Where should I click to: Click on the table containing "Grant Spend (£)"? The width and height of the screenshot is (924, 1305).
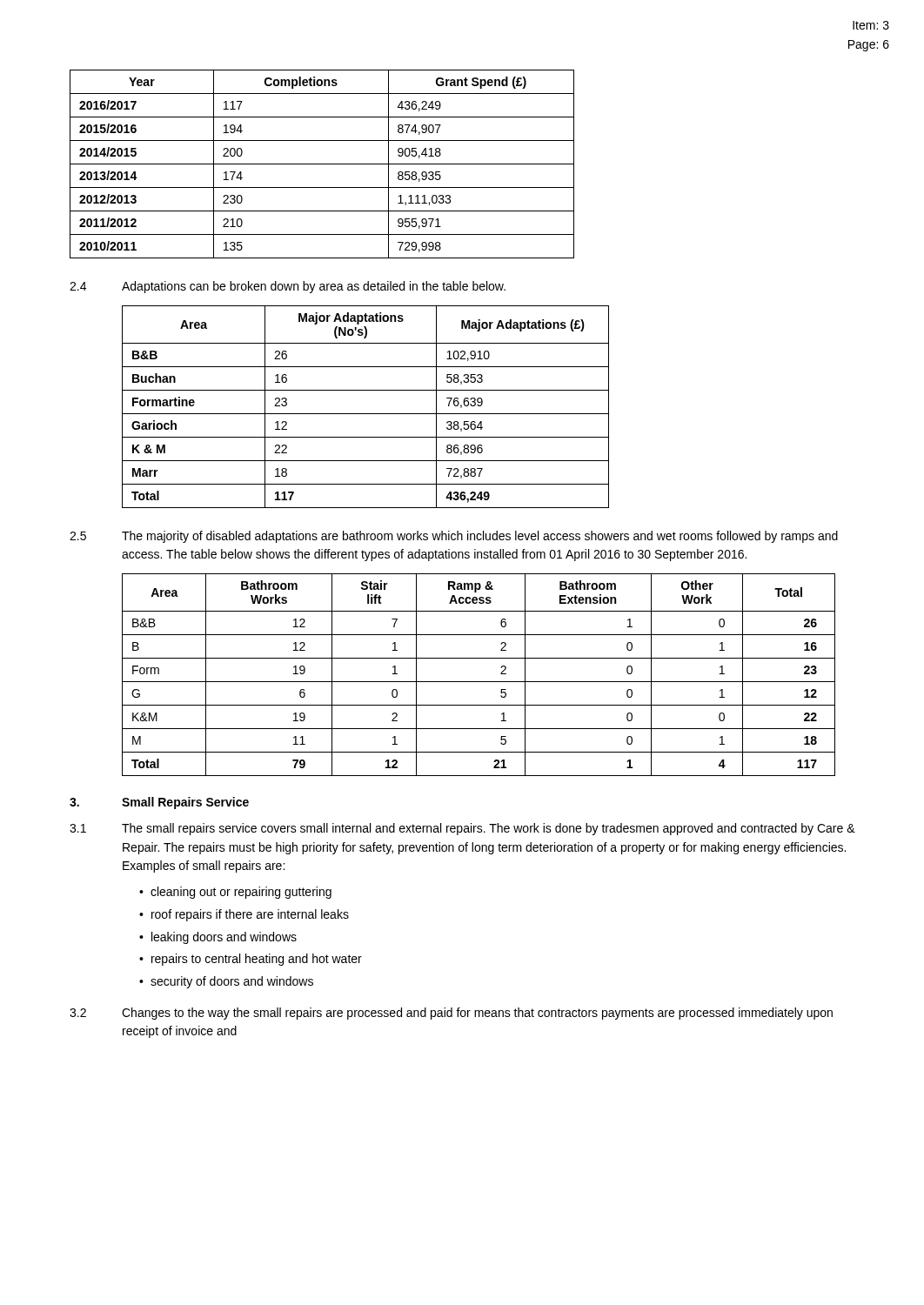[x=471, y=164]
